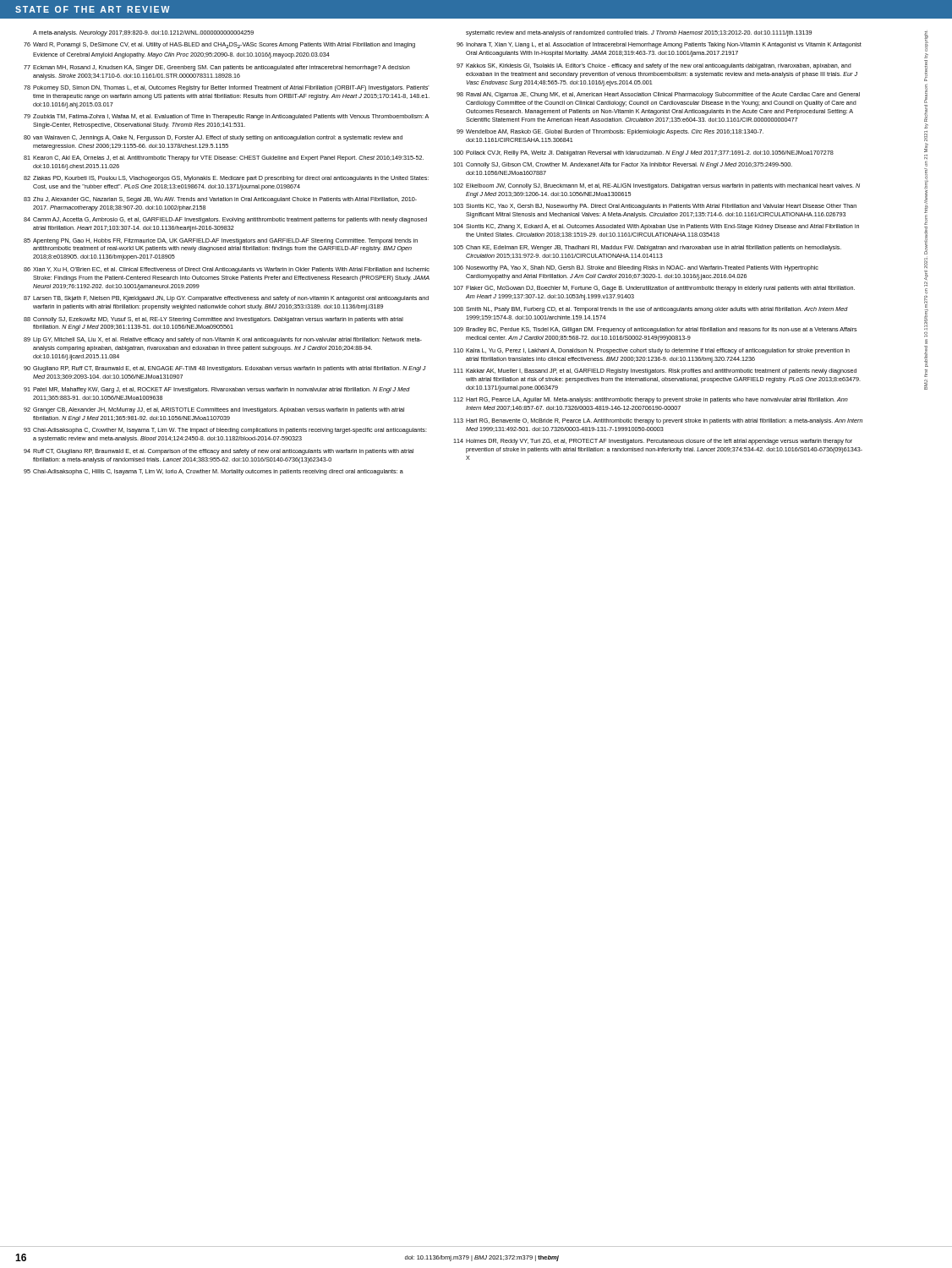Find the list item with the text "93 Chai-Adisaksopha C, Crowther M, Isayama"
Viewport: 952px width, 1268px height.
(223, 435)
